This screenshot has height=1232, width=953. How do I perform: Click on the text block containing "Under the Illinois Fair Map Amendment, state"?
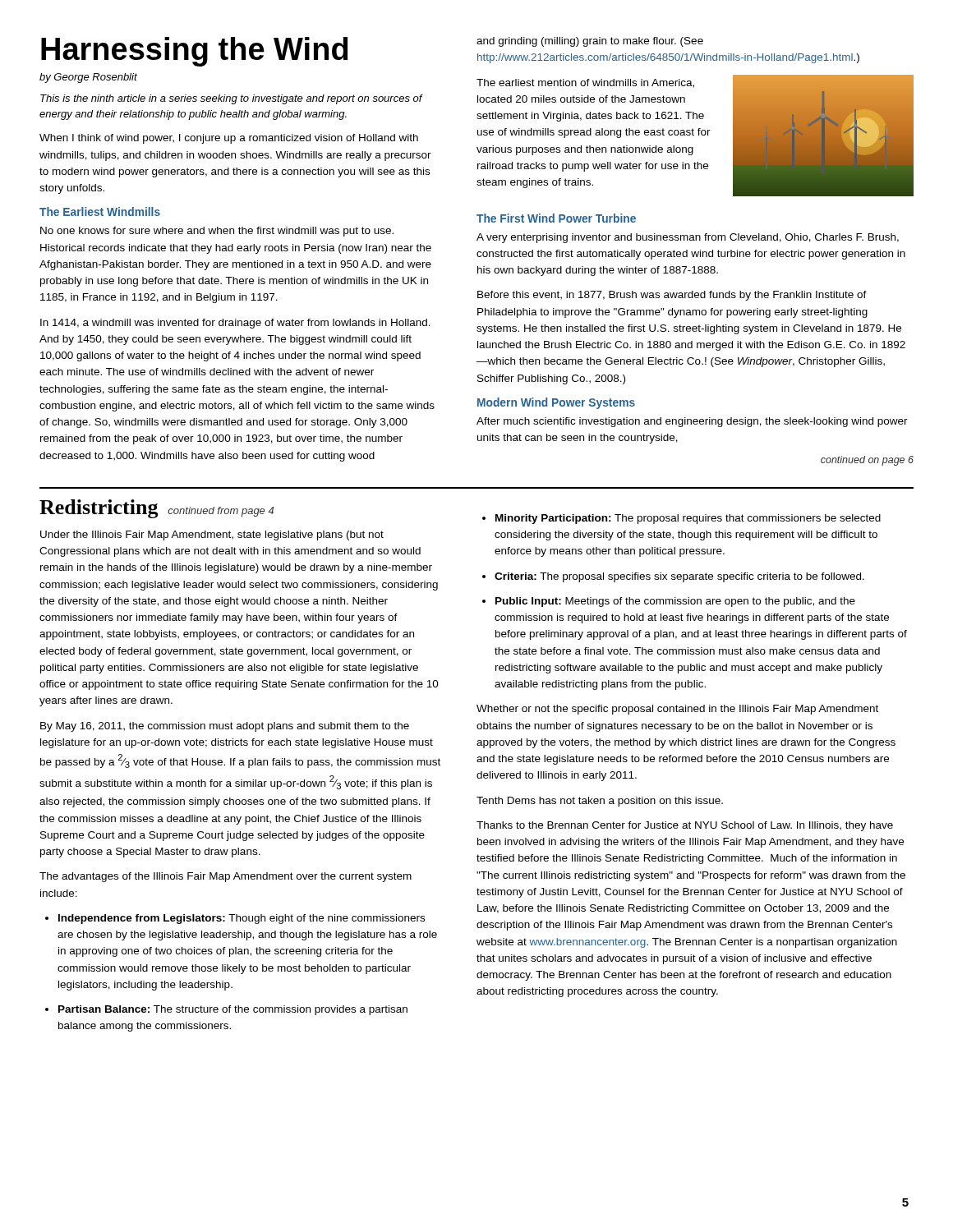239,617
